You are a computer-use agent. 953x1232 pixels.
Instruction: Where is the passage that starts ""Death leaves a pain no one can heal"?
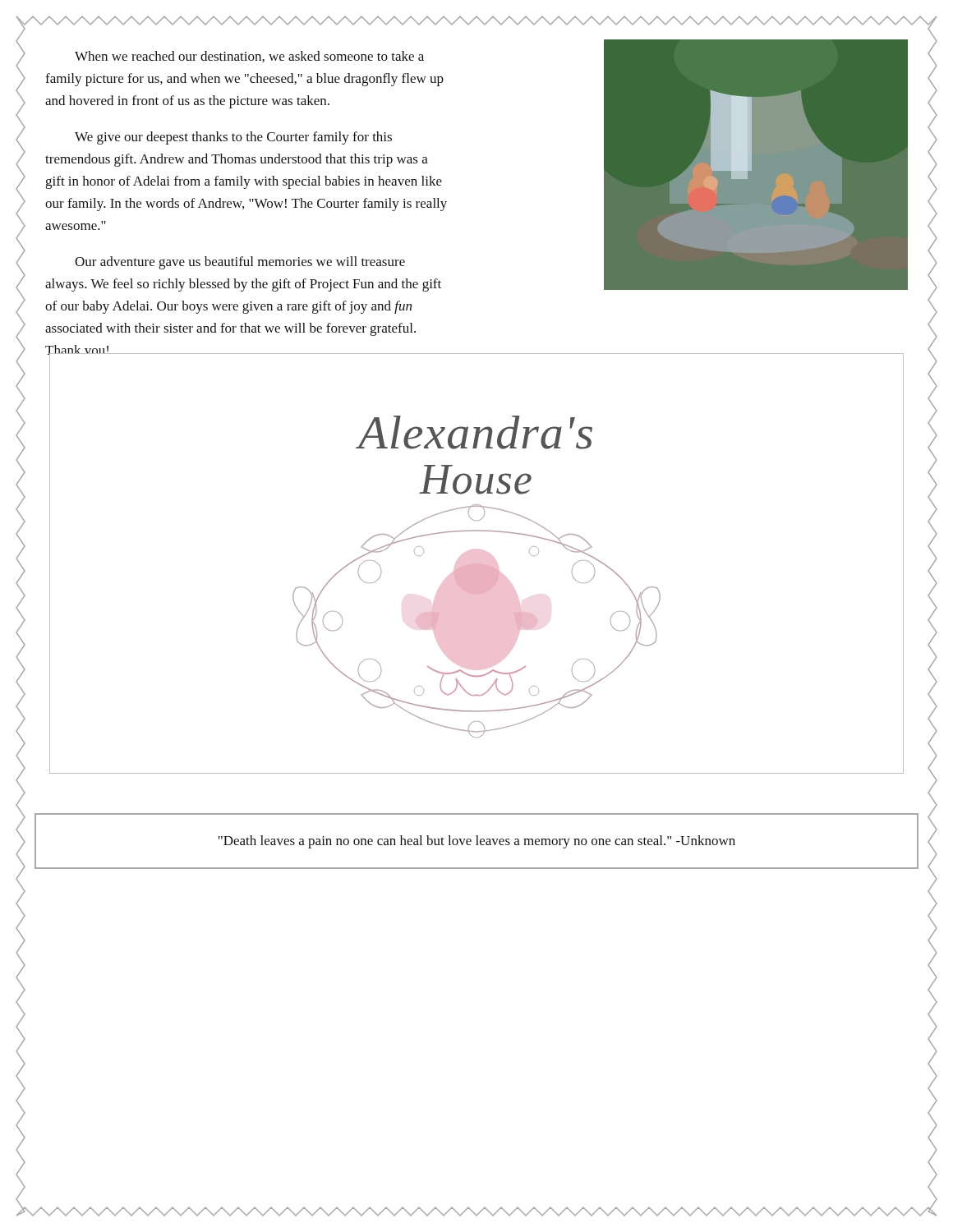click(x=476, y=841)
